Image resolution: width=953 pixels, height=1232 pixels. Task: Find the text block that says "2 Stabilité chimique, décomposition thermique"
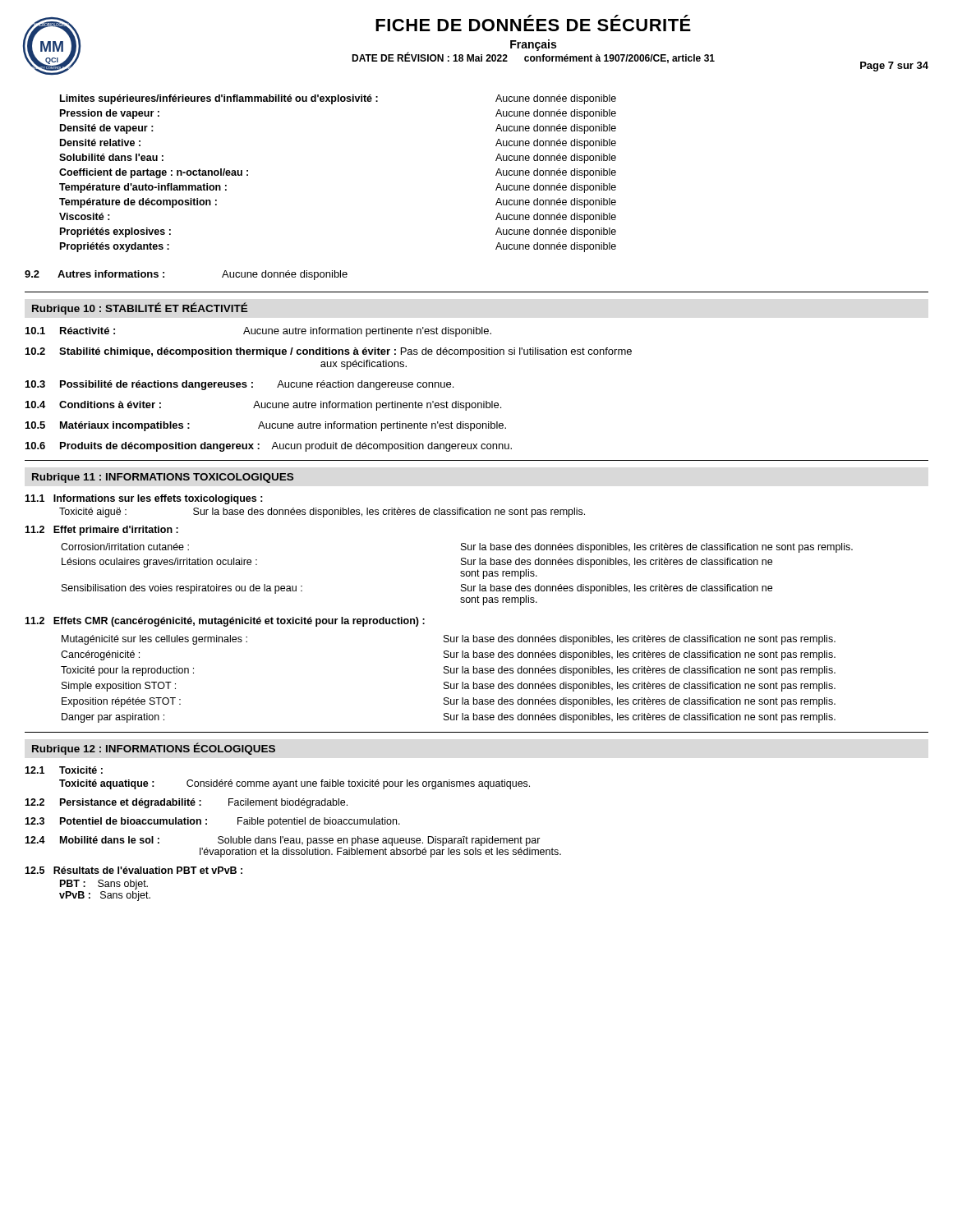point(476,357)
